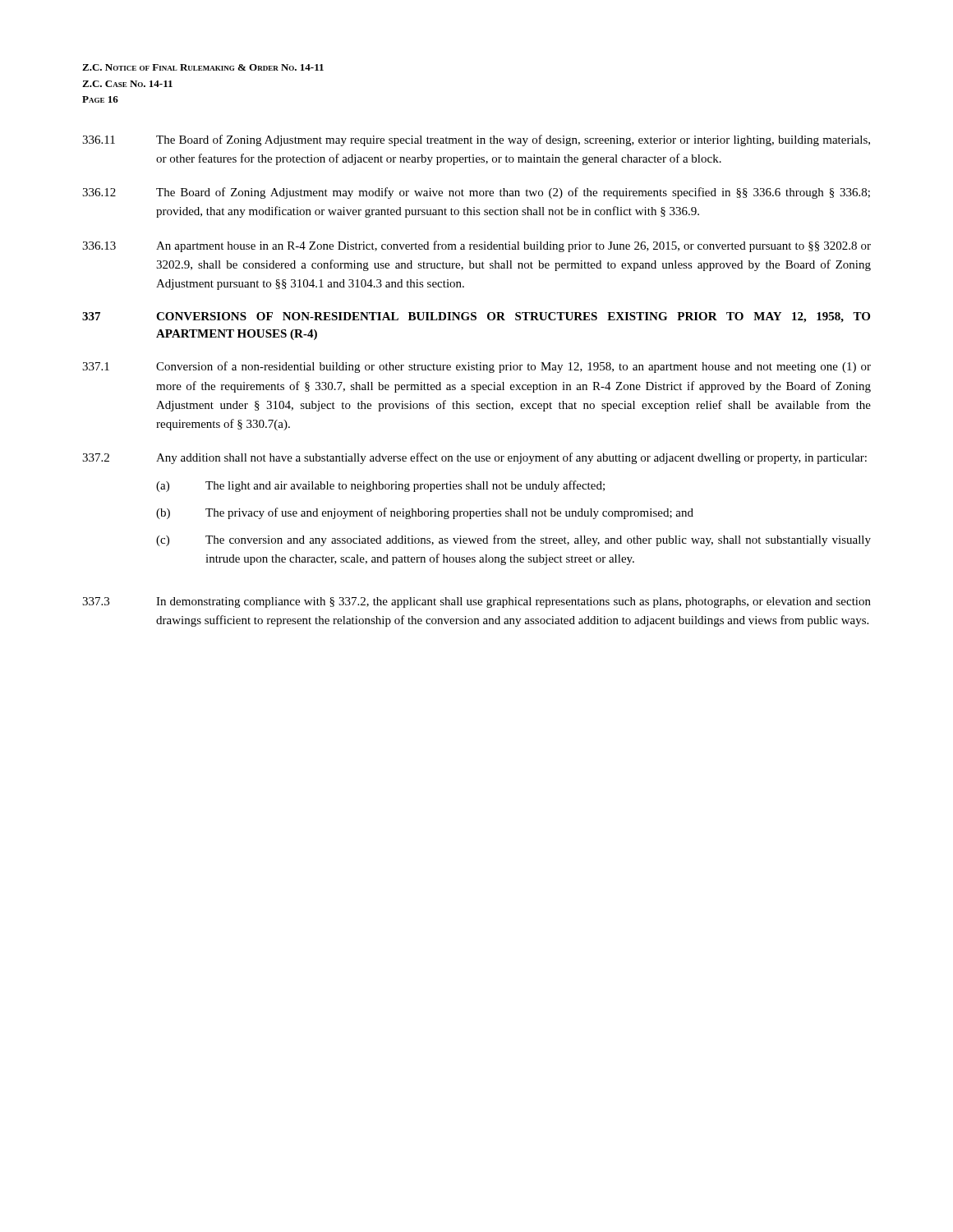Point to the block beginning "(c) The conversion and any associated additions, as"
The image size is (953, 1232).
pyautogui.click(x=513, y=550)
